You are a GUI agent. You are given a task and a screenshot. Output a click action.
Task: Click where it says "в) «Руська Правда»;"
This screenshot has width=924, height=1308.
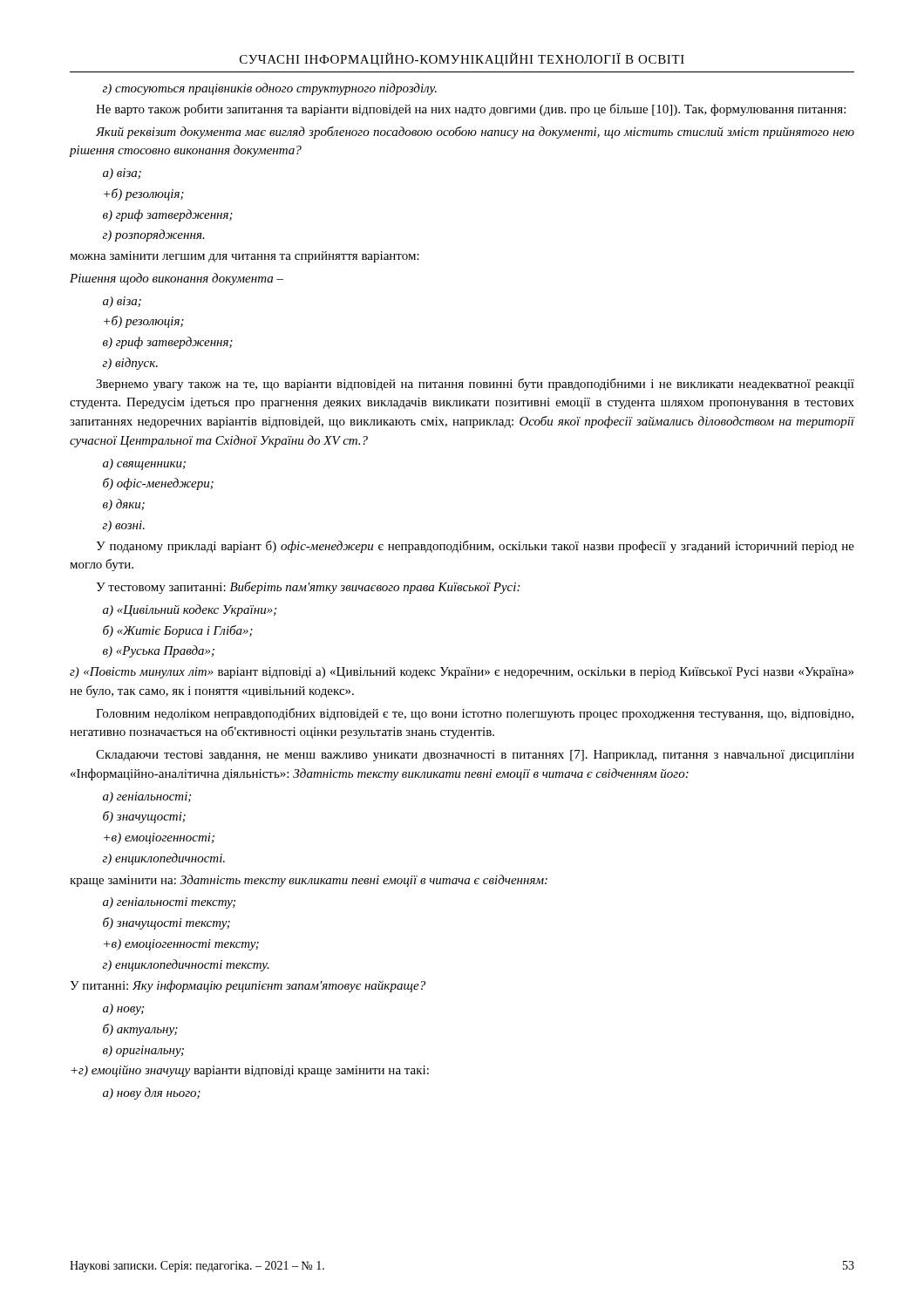point(159,651)
